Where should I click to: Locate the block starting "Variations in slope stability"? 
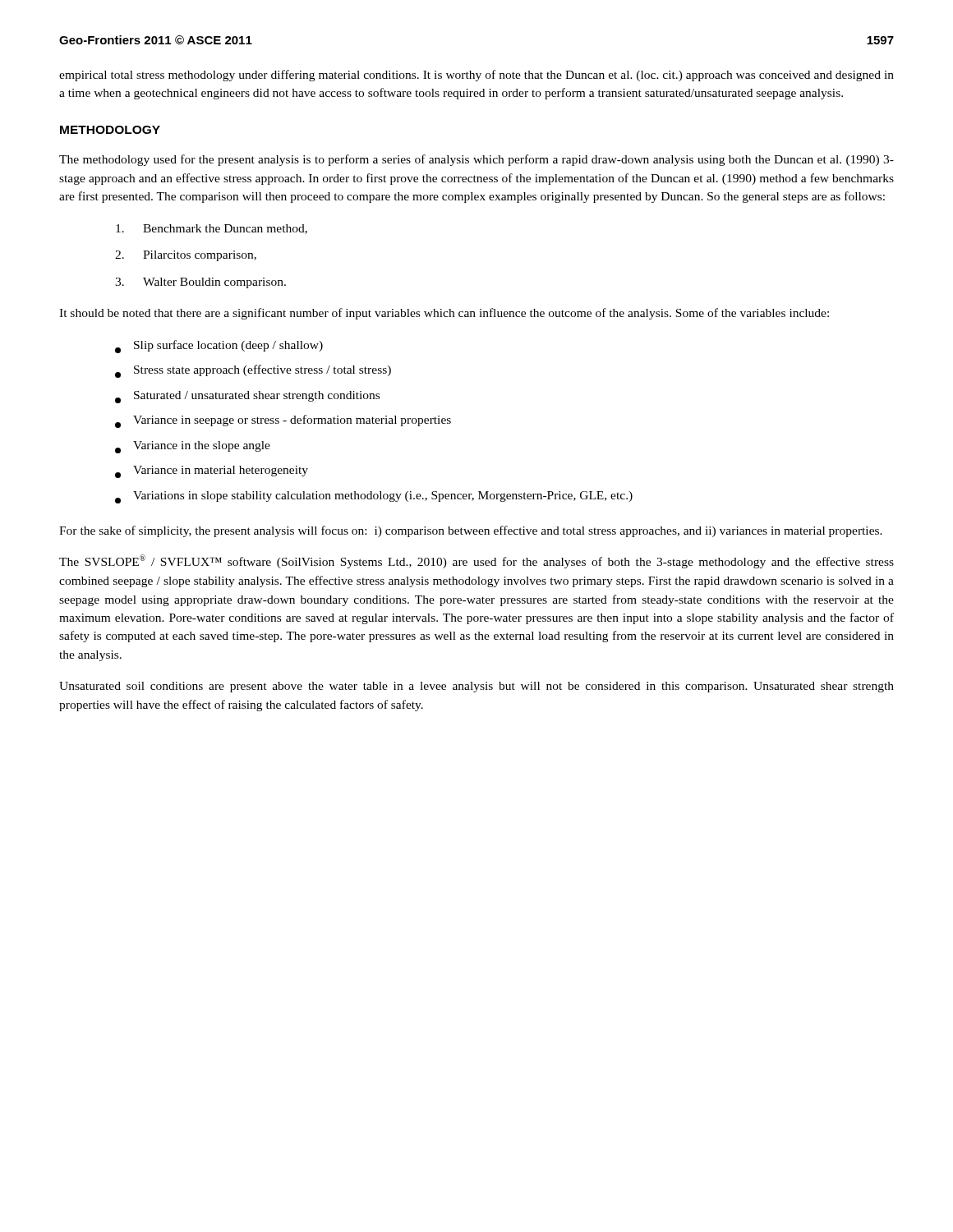[374, 497]
